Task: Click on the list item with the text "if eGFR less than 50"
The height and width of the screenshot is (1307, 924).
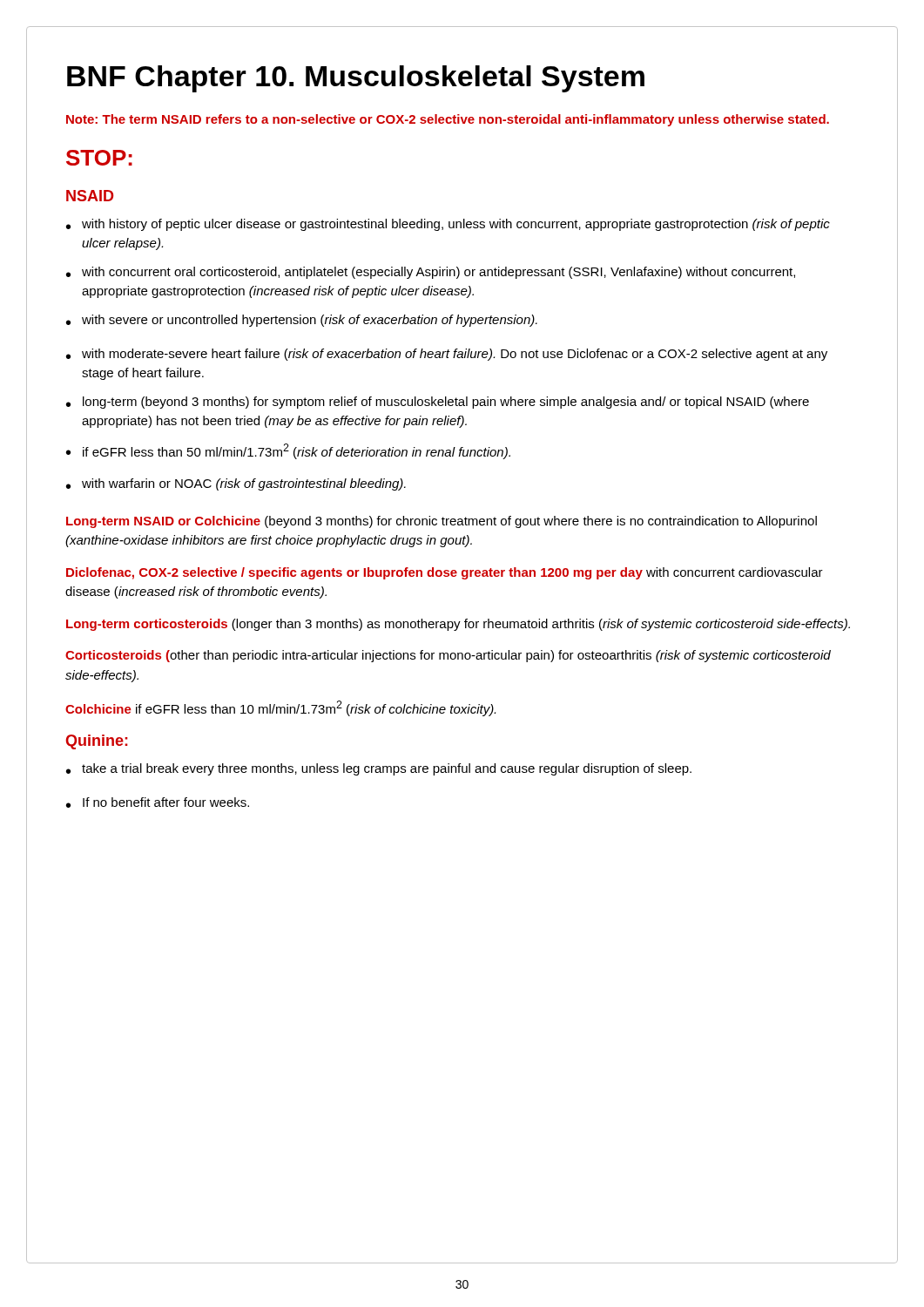Action: point(470,451)
